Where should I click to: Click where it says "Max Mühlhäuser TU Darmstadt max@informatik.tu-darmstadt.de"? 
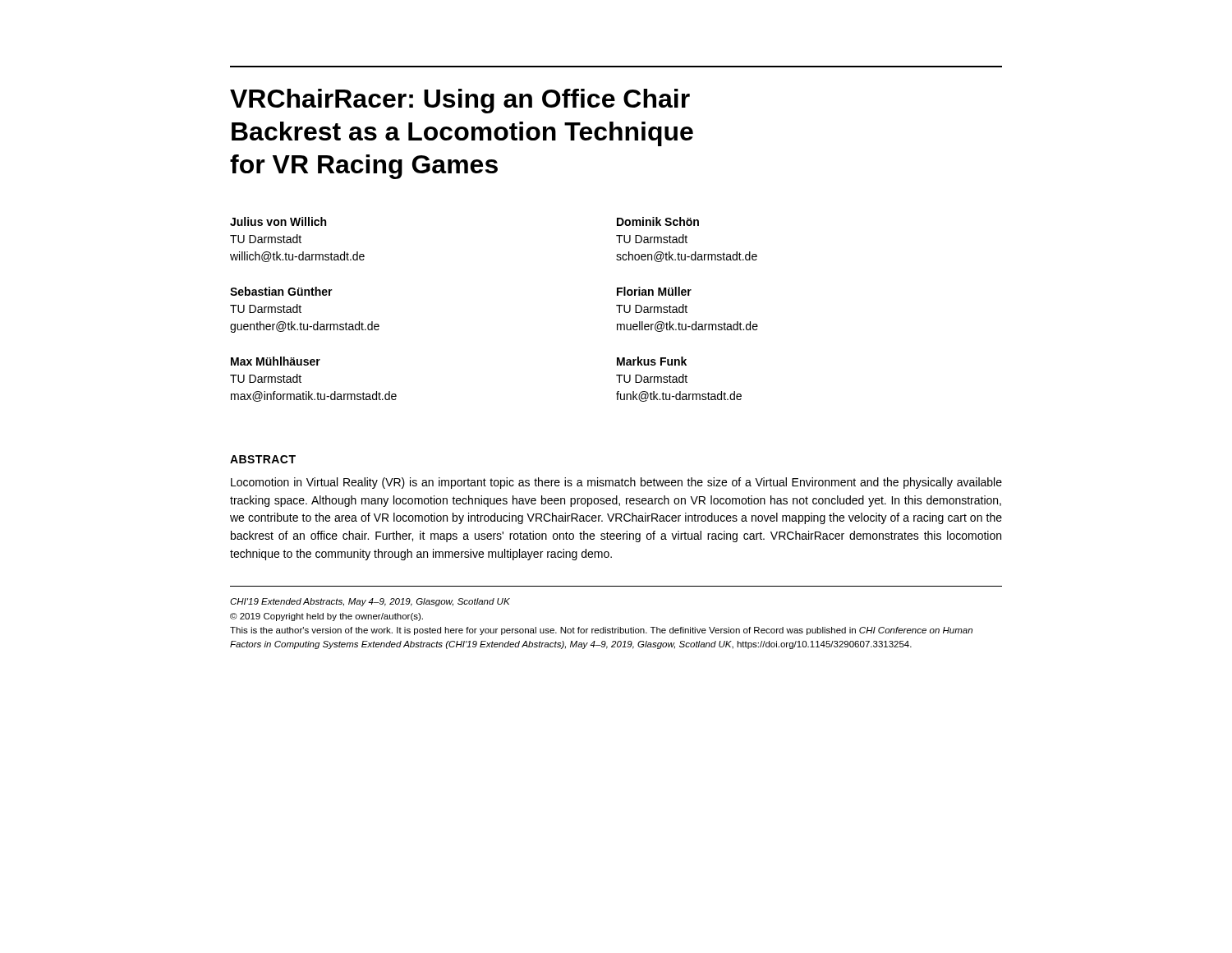276,361
